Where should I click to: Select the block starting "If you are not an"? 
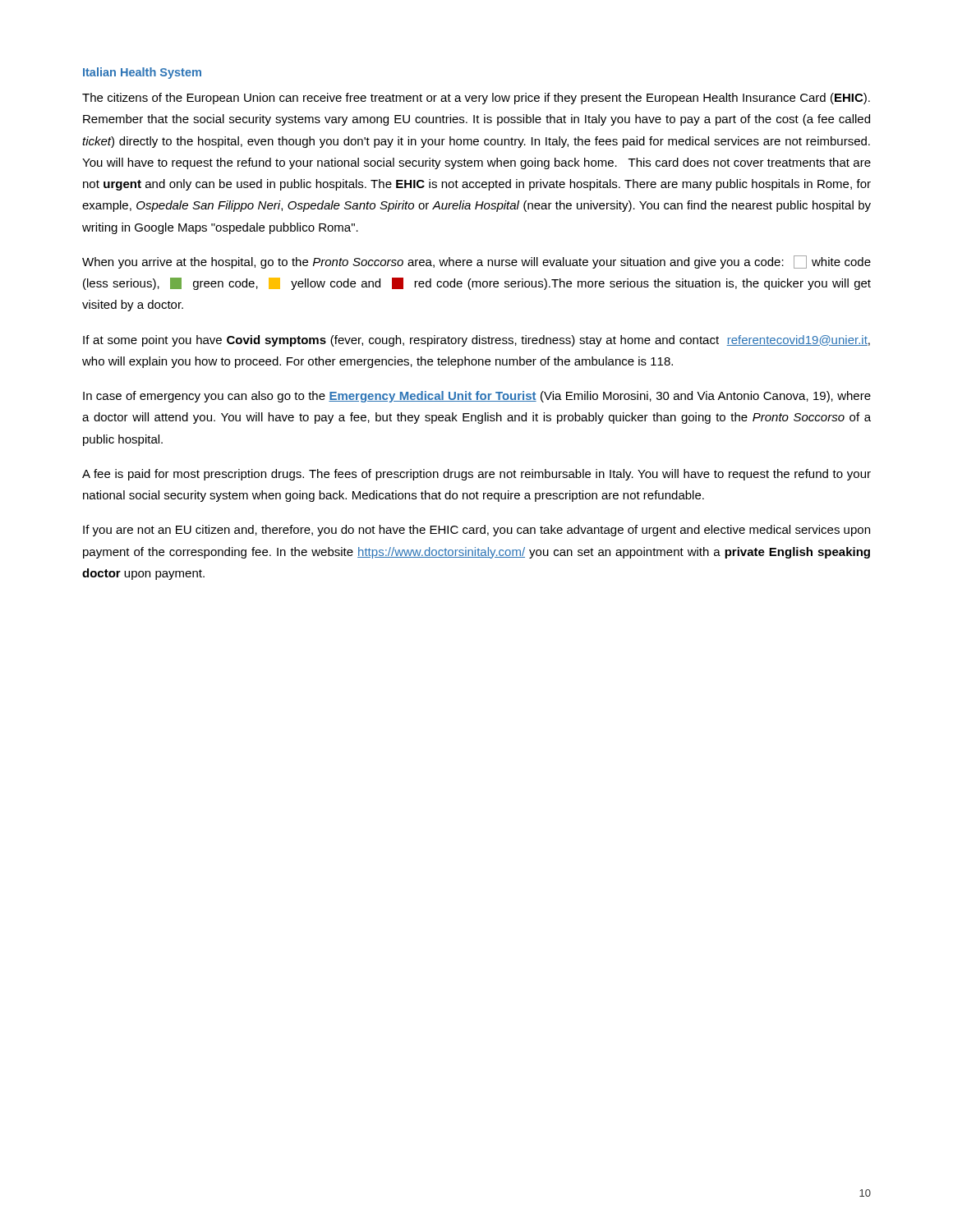(x=476, y=551)
